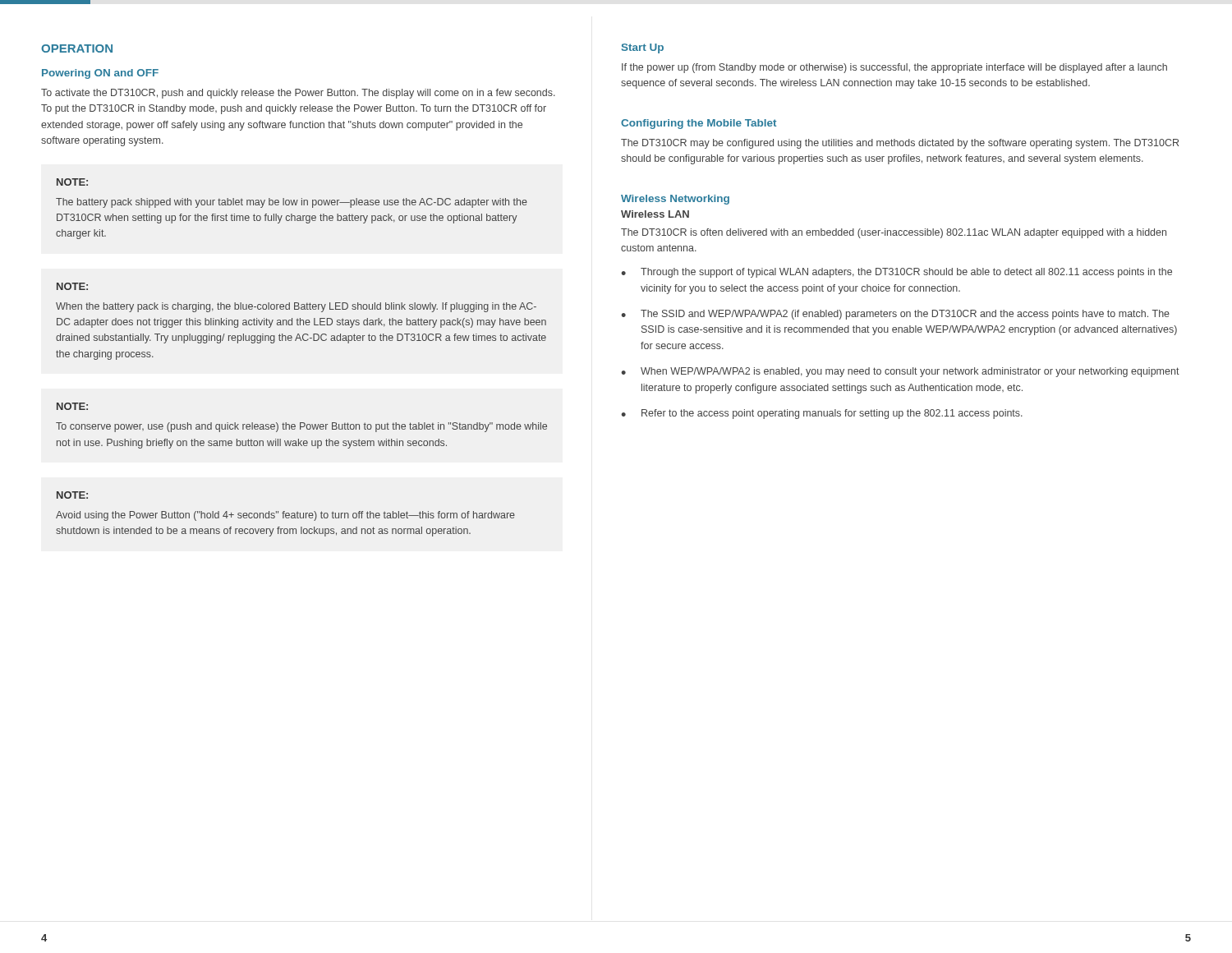1232x953 pixels.
Task: Select the text block starting "• Through the support of typical"
Action: [906, 281]
